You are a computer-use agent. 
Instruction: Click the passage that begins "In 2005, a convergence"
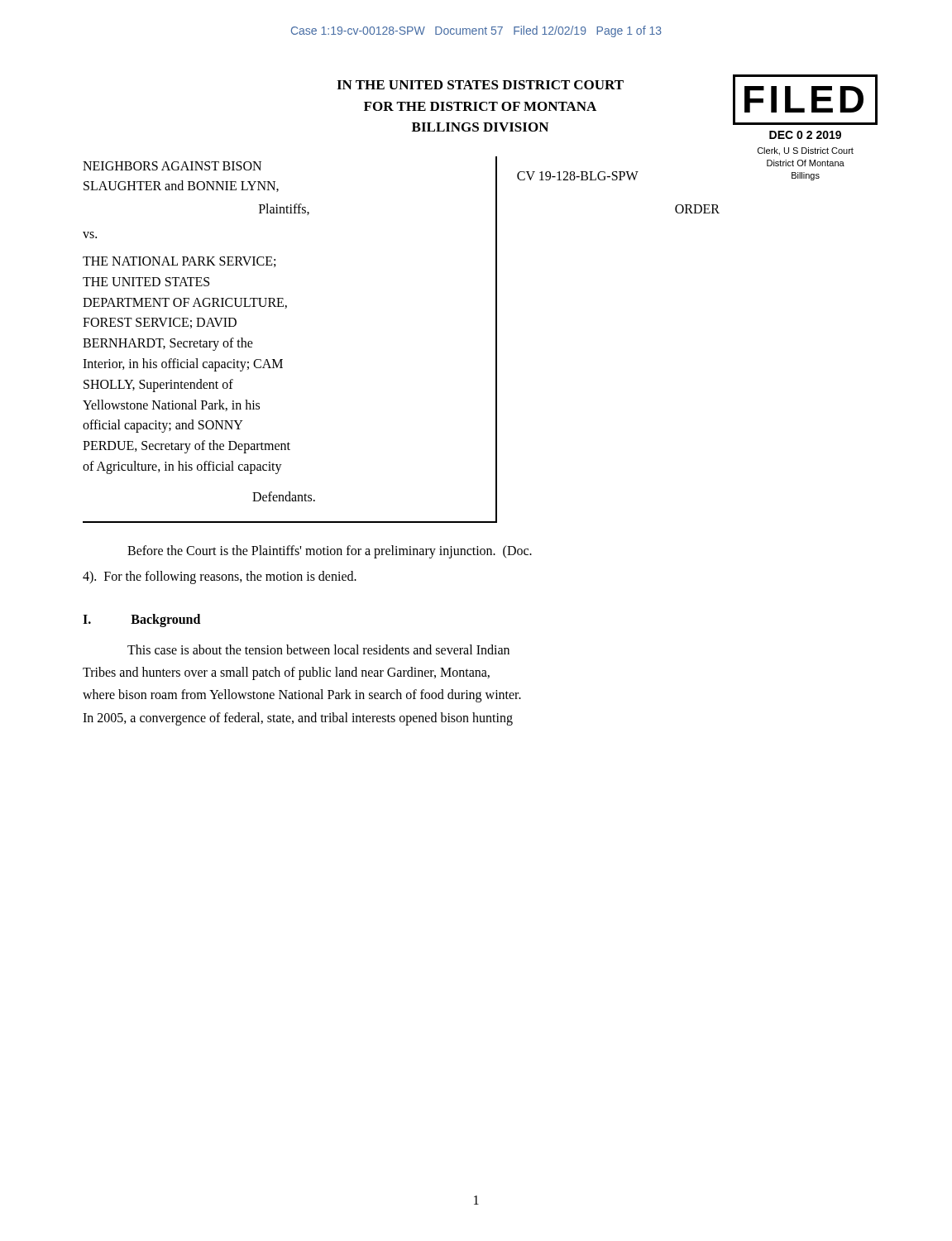point(298,717)
